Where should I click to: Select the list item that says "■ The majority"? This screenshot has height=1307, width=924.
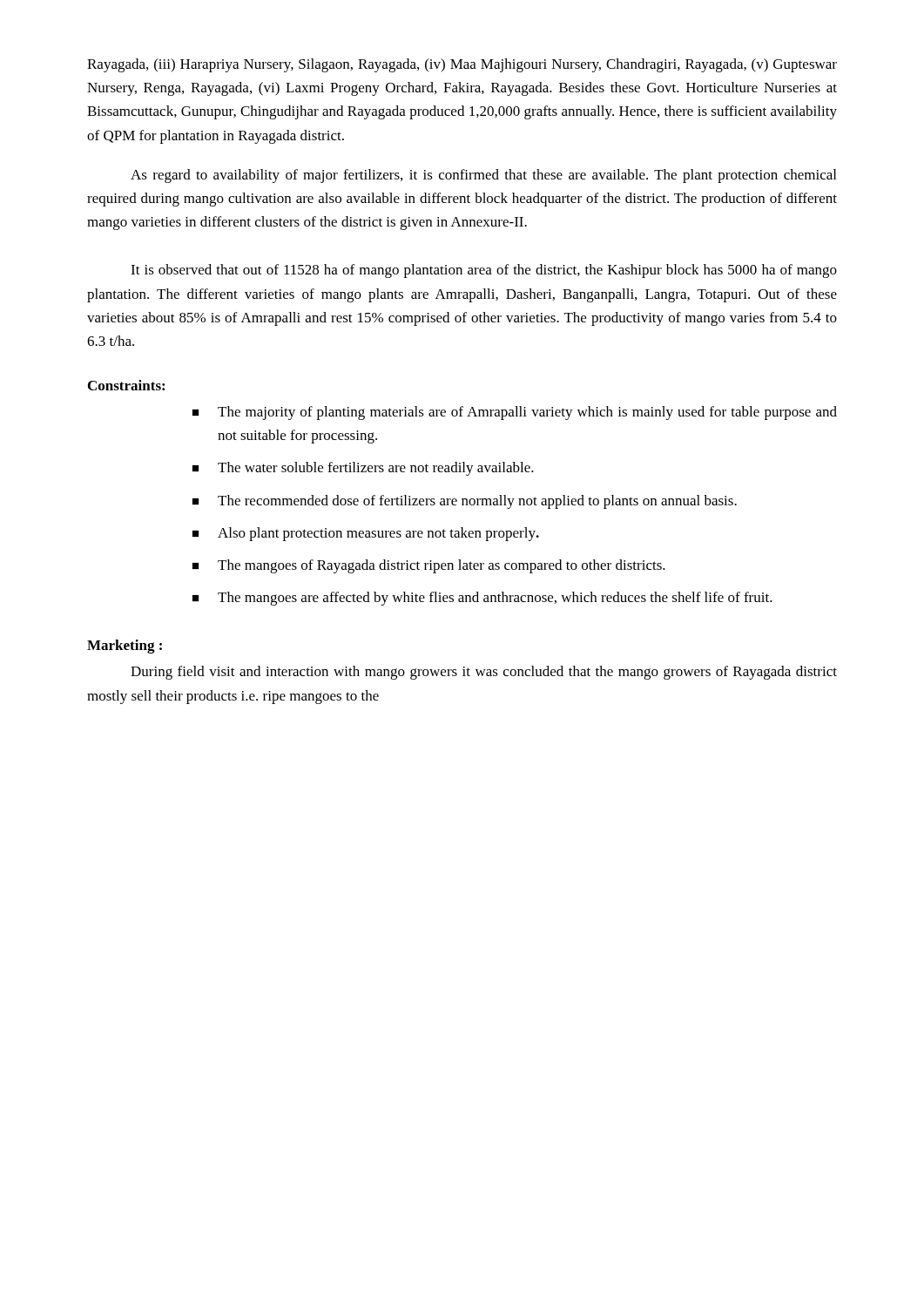[x=514, y=424]
